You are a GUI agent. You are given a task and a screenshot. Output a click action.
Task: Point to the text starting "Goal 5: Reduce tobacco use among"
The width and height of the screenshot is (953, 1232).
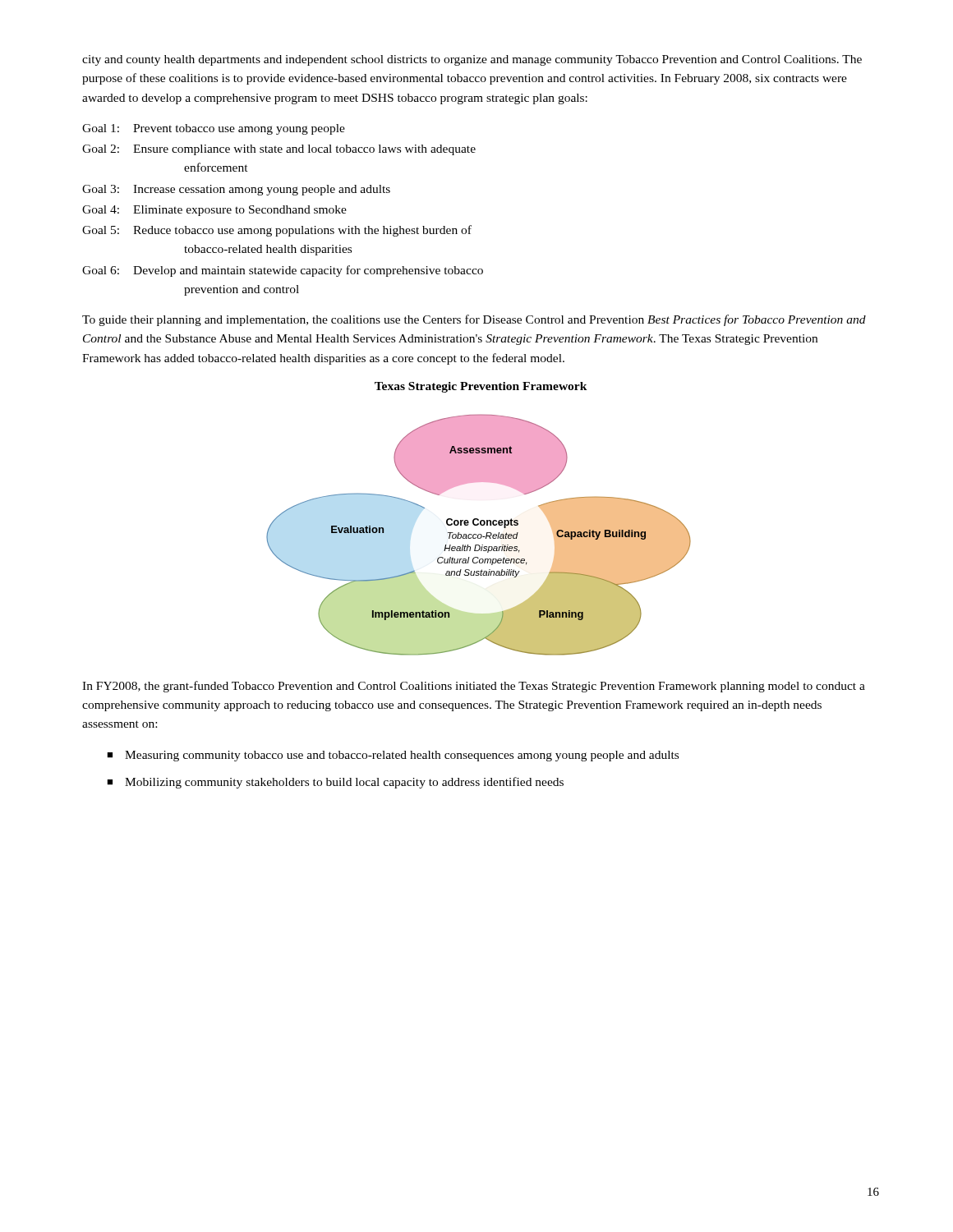pos(277,231)
